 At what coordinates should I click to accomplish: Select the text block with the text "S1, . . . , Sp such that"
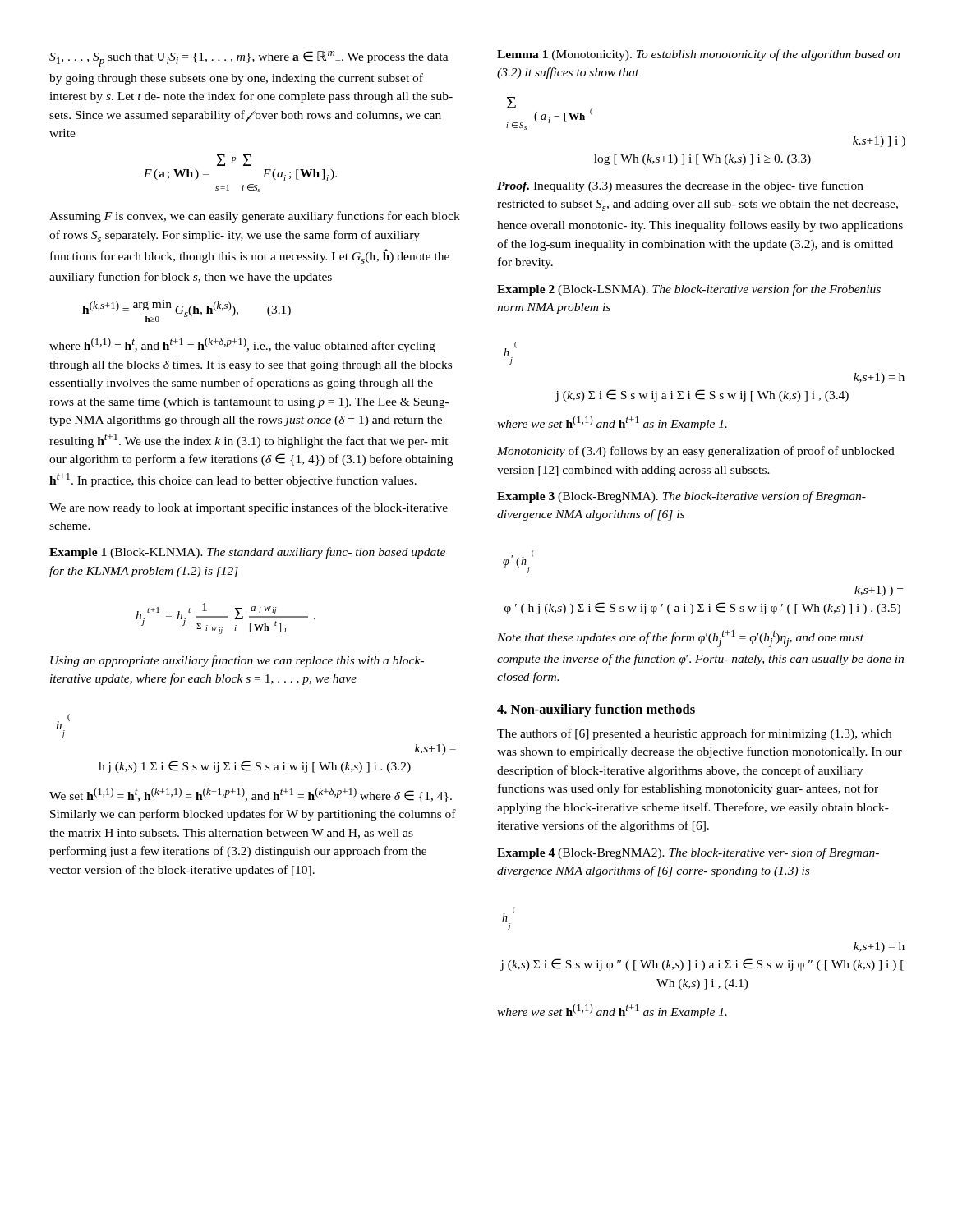[251, 93]
